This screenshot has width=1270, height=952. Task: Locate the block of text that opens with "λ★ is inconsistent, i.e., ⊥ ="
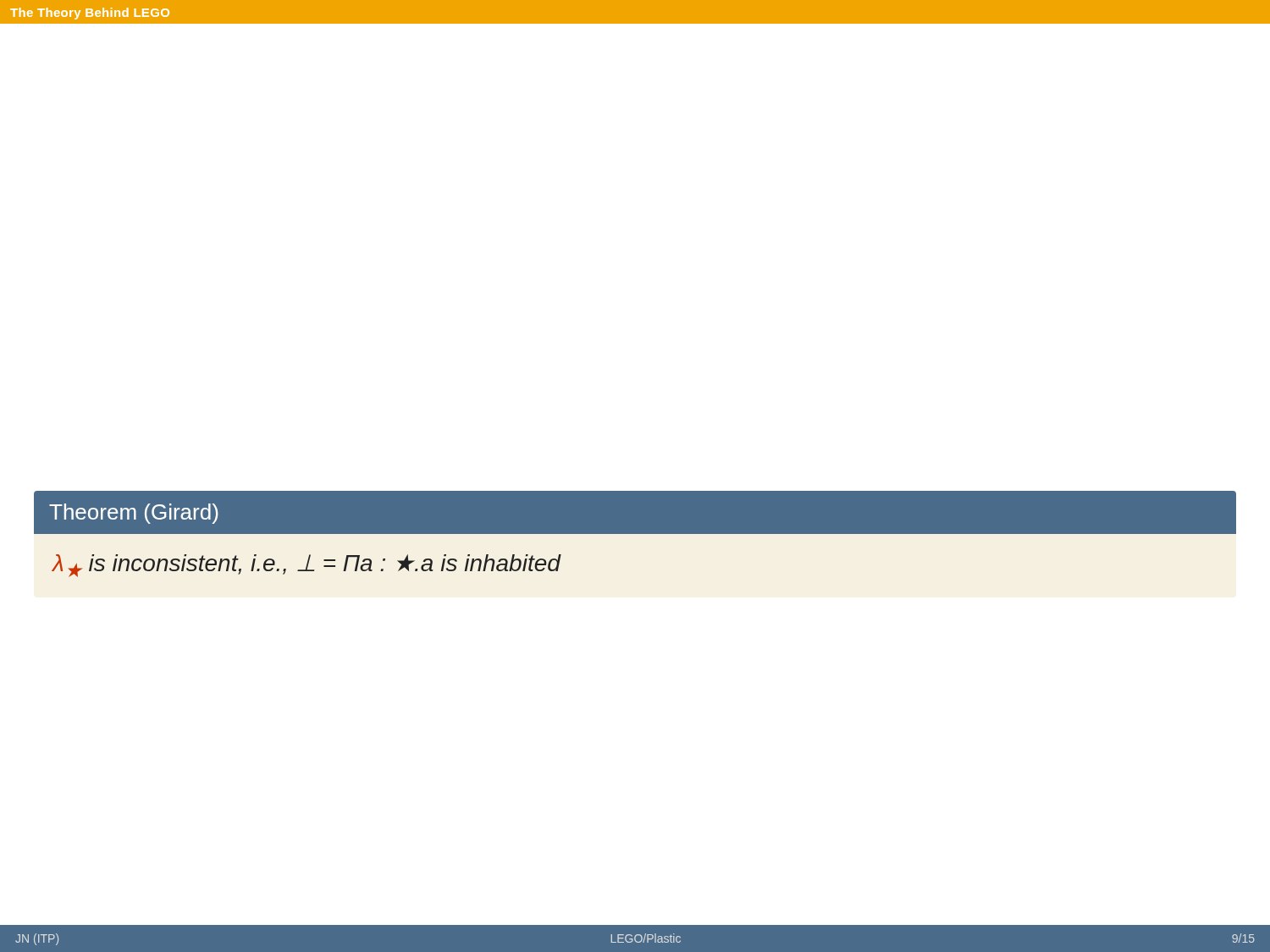pos(306,566)
